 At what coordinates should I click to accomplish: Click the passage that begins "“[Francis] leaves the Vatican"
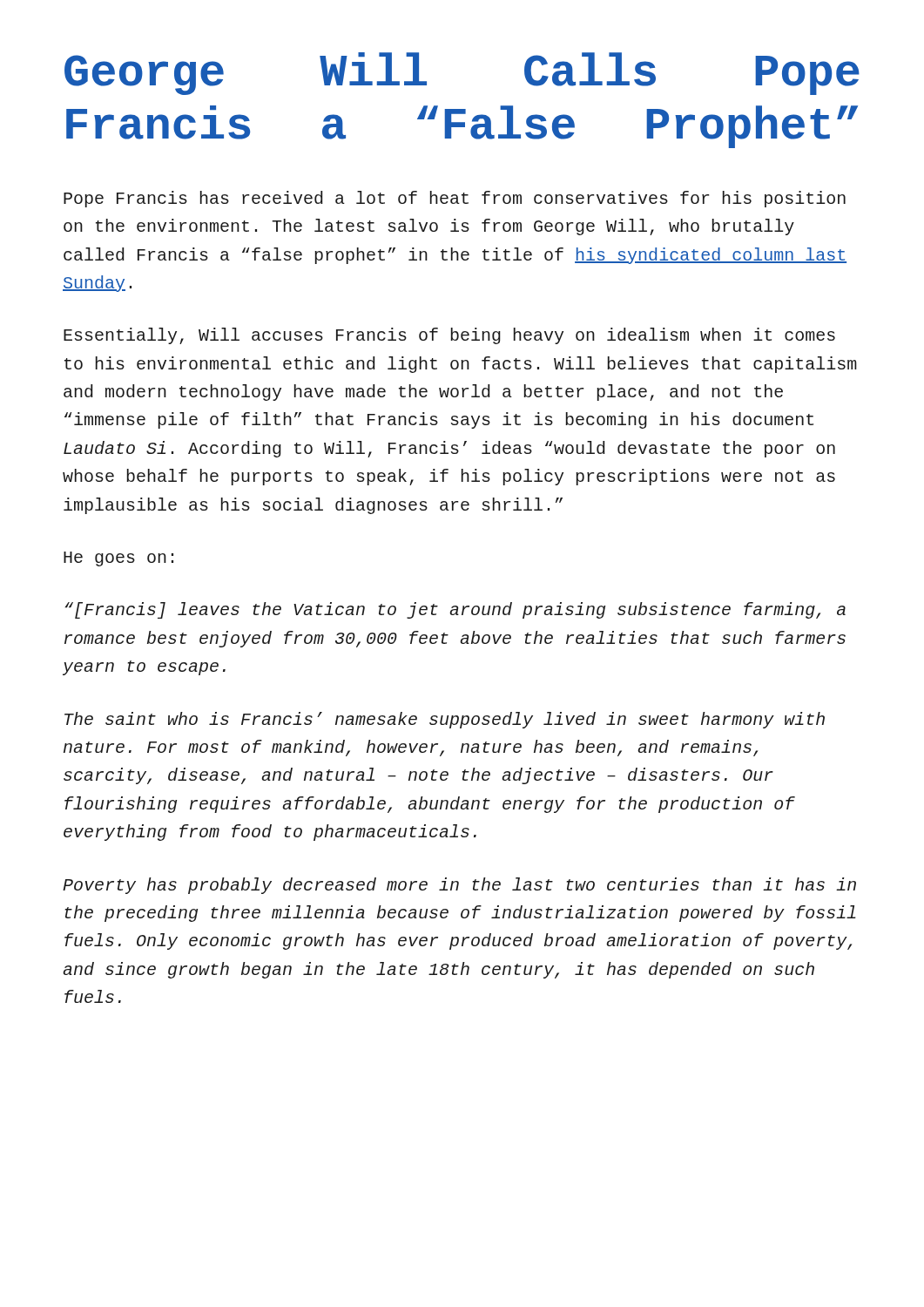pos(455,639)
